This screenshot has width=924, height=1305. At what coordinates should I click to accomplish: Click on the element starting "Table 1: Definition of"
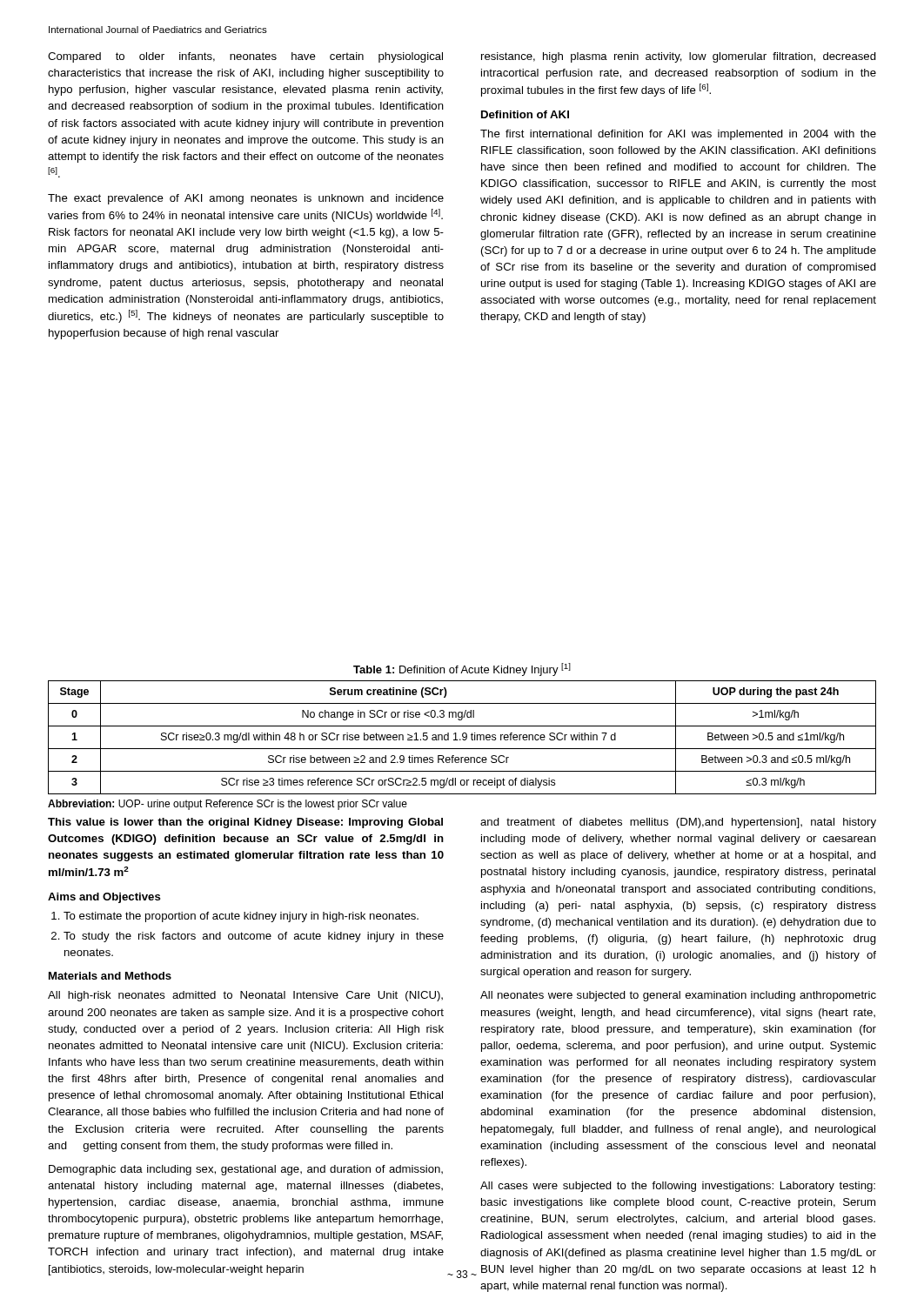pyautogui.click(x=462, y=669)
